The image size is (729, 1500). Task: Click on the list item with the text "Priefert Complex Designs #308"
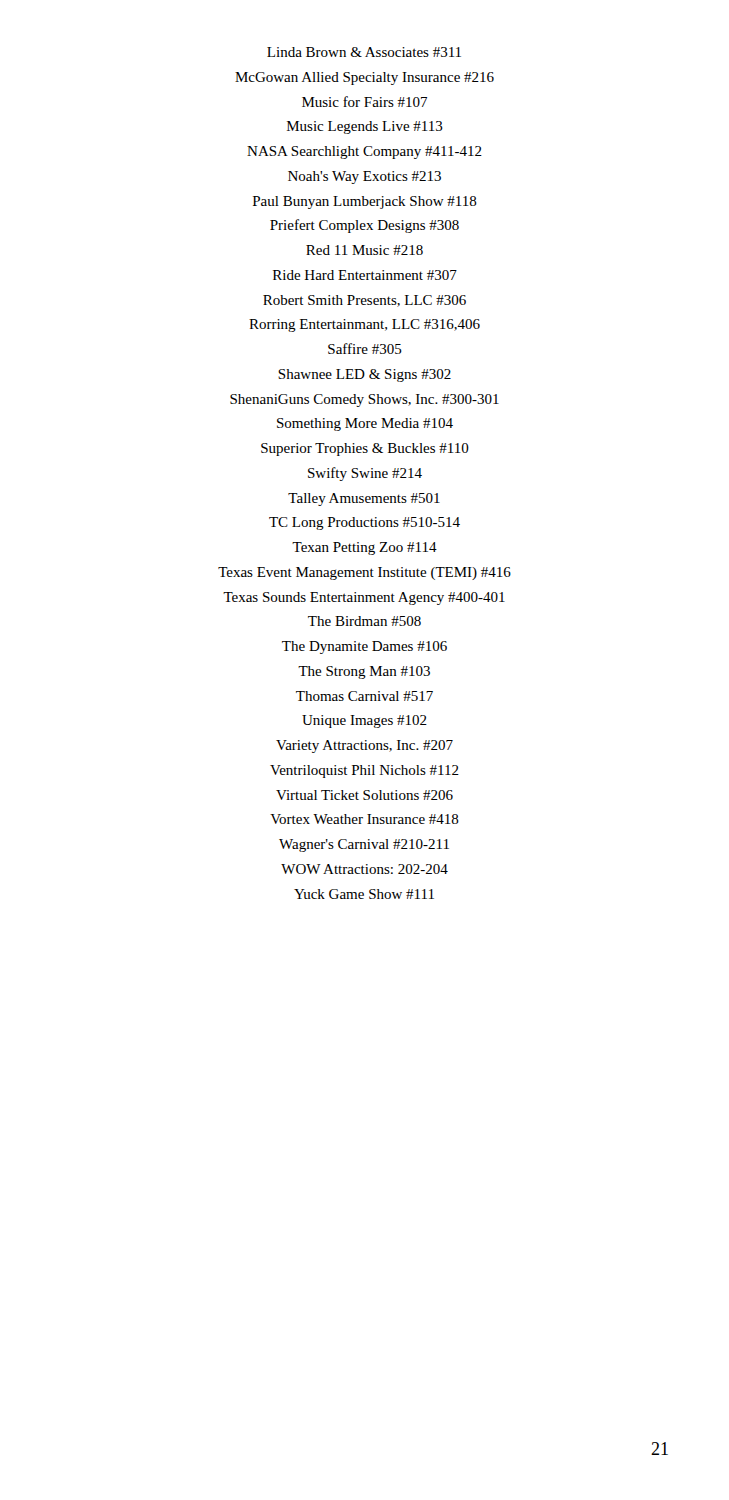364,226
